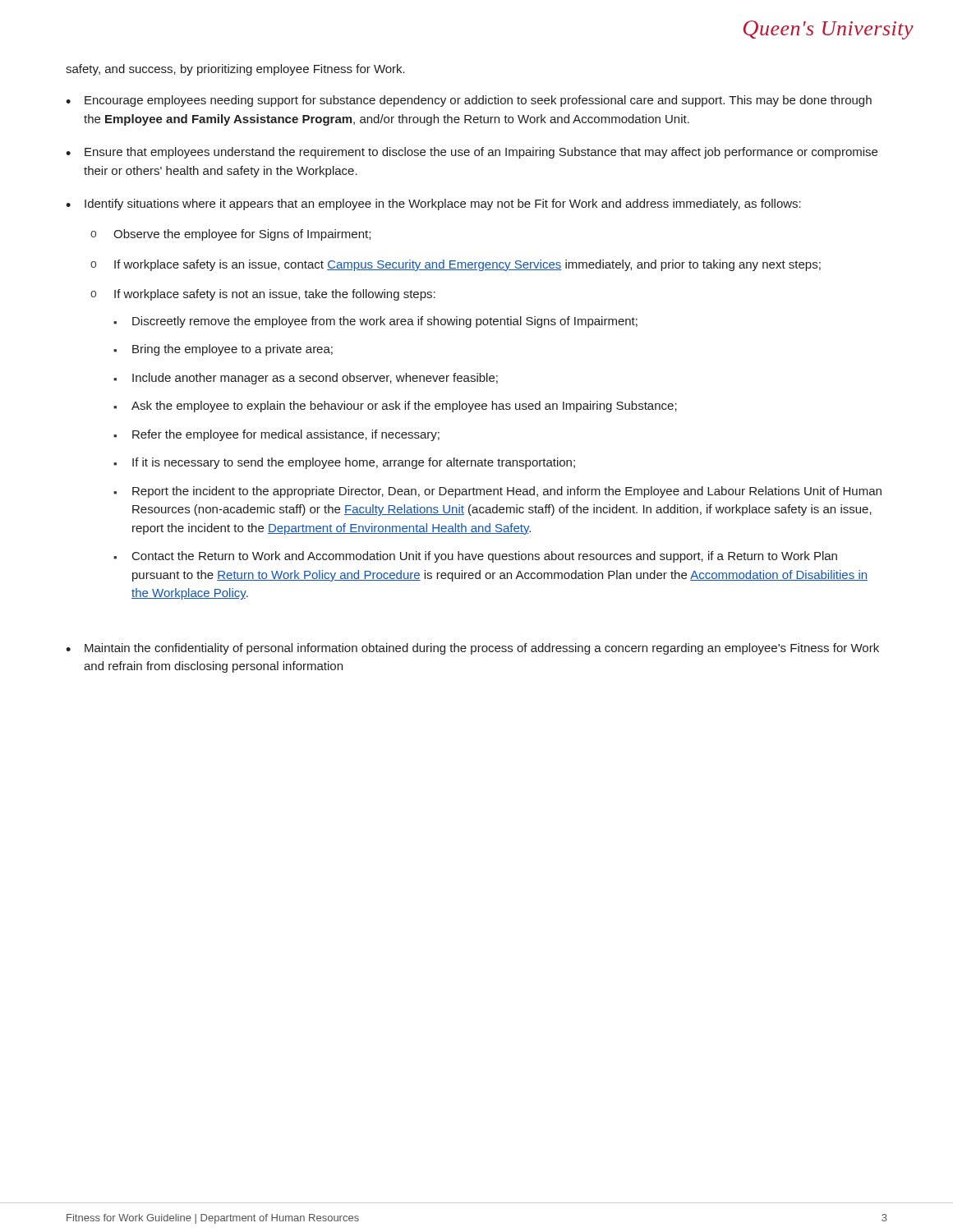Select the list item that reads "o If workplace safety is not an issue,"
The width and height of the screenshot is (953, 1232).
coord(489,449)
